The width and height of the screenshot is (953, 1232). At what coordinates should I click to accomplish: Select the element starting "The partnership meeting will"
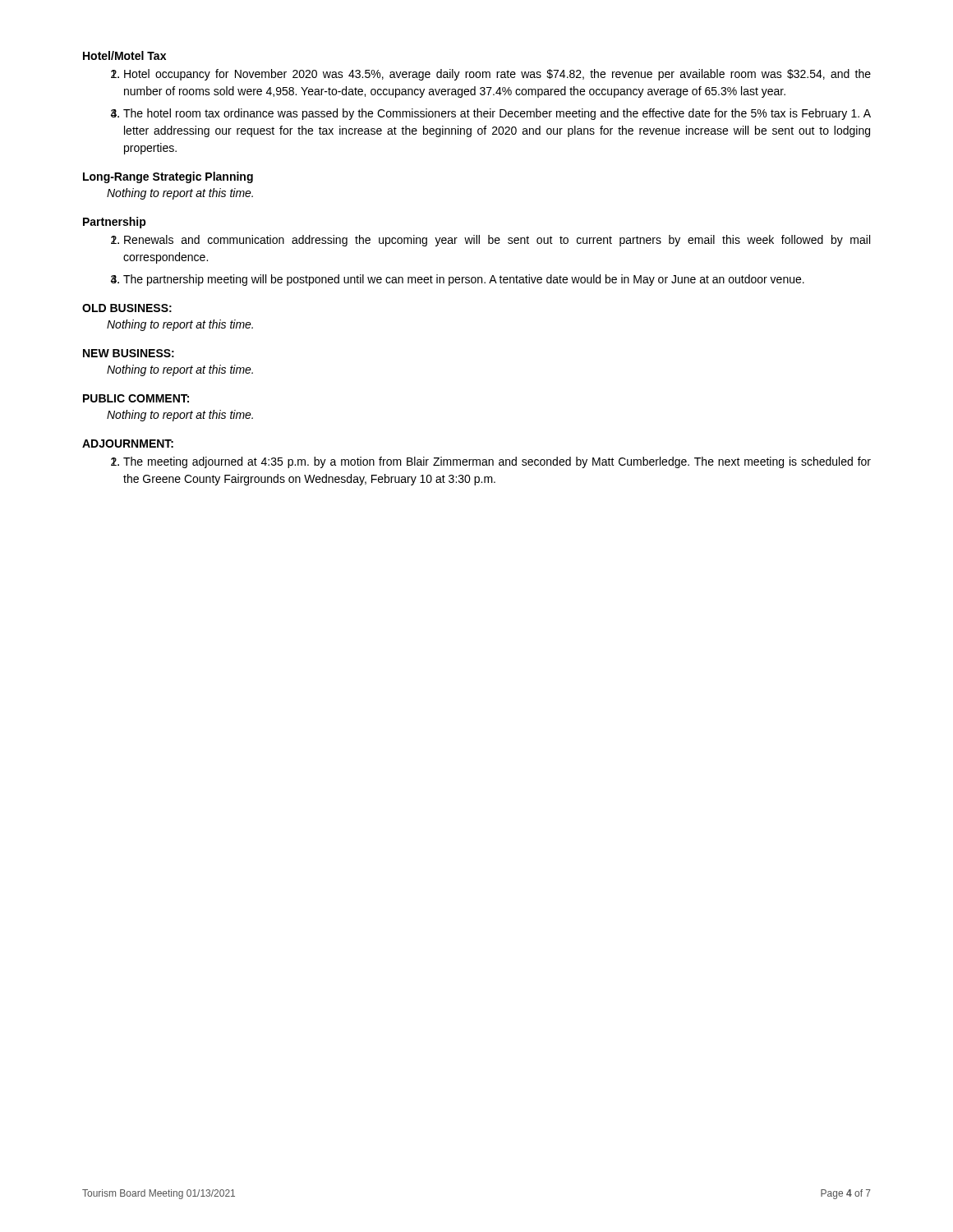coord(497,280)
